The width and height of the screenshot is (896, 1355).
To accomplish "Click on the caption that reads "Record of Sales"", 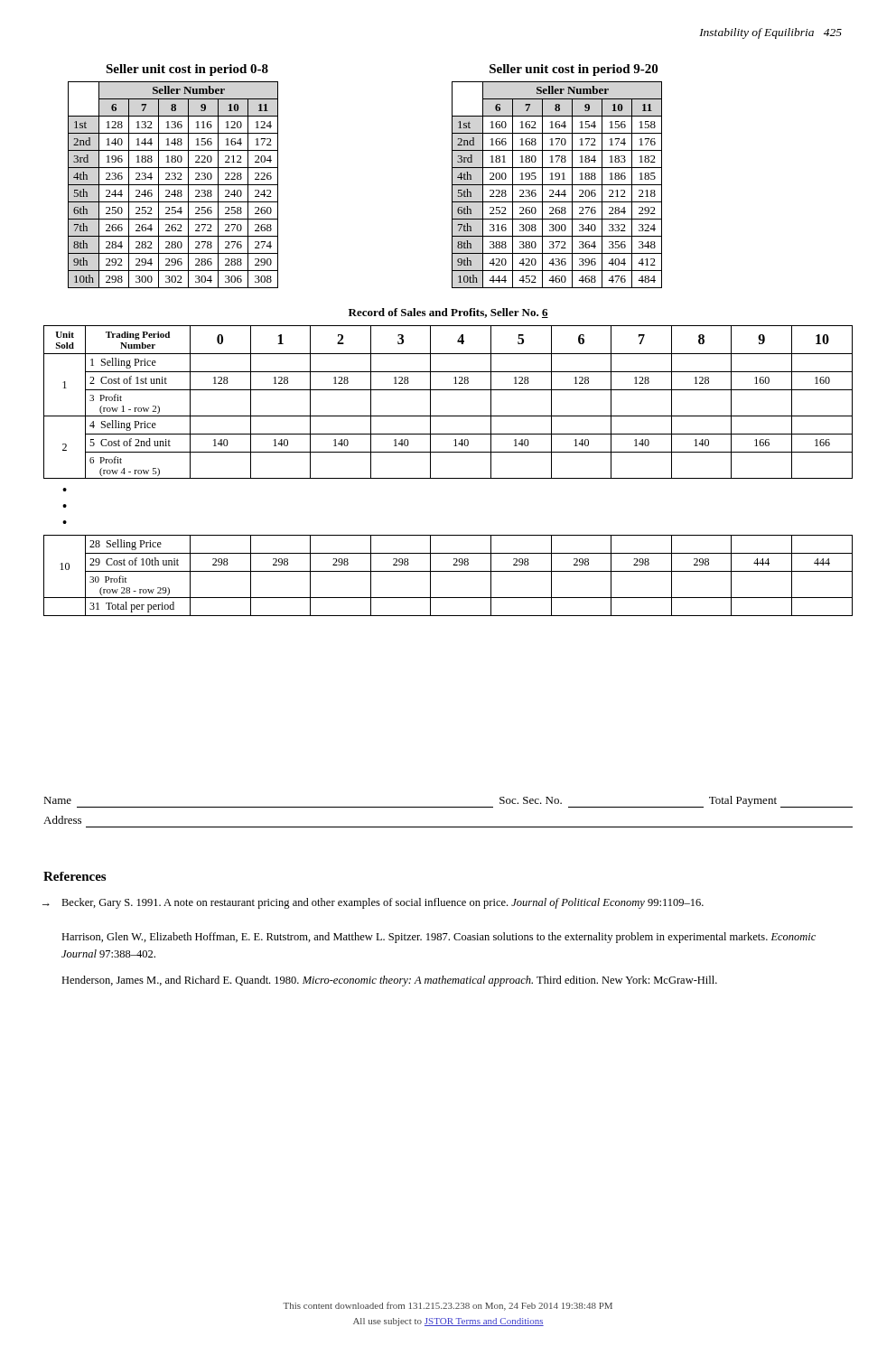I will (x=448, y=312).
